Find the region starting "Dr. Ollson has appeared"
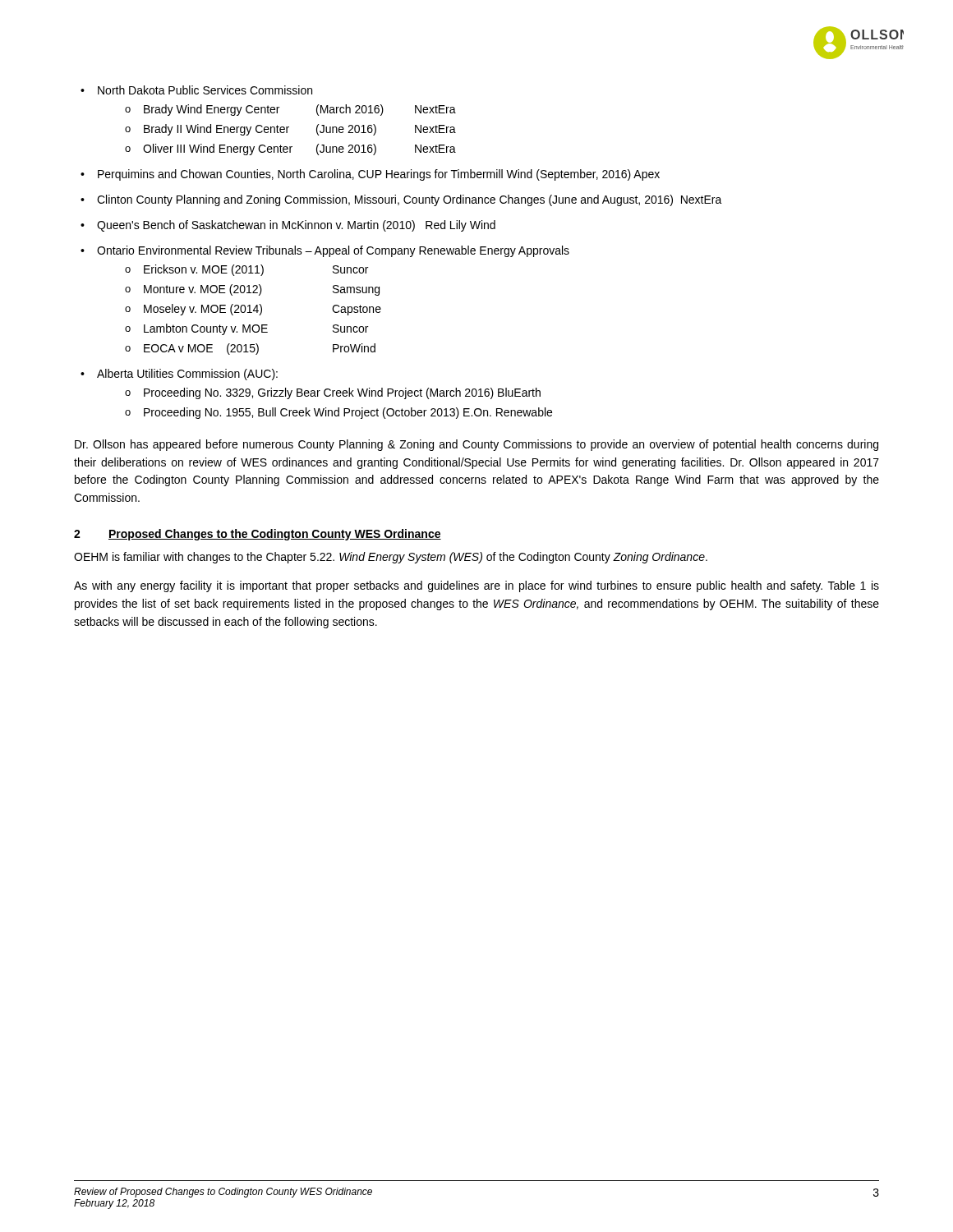 click(476, 471)
